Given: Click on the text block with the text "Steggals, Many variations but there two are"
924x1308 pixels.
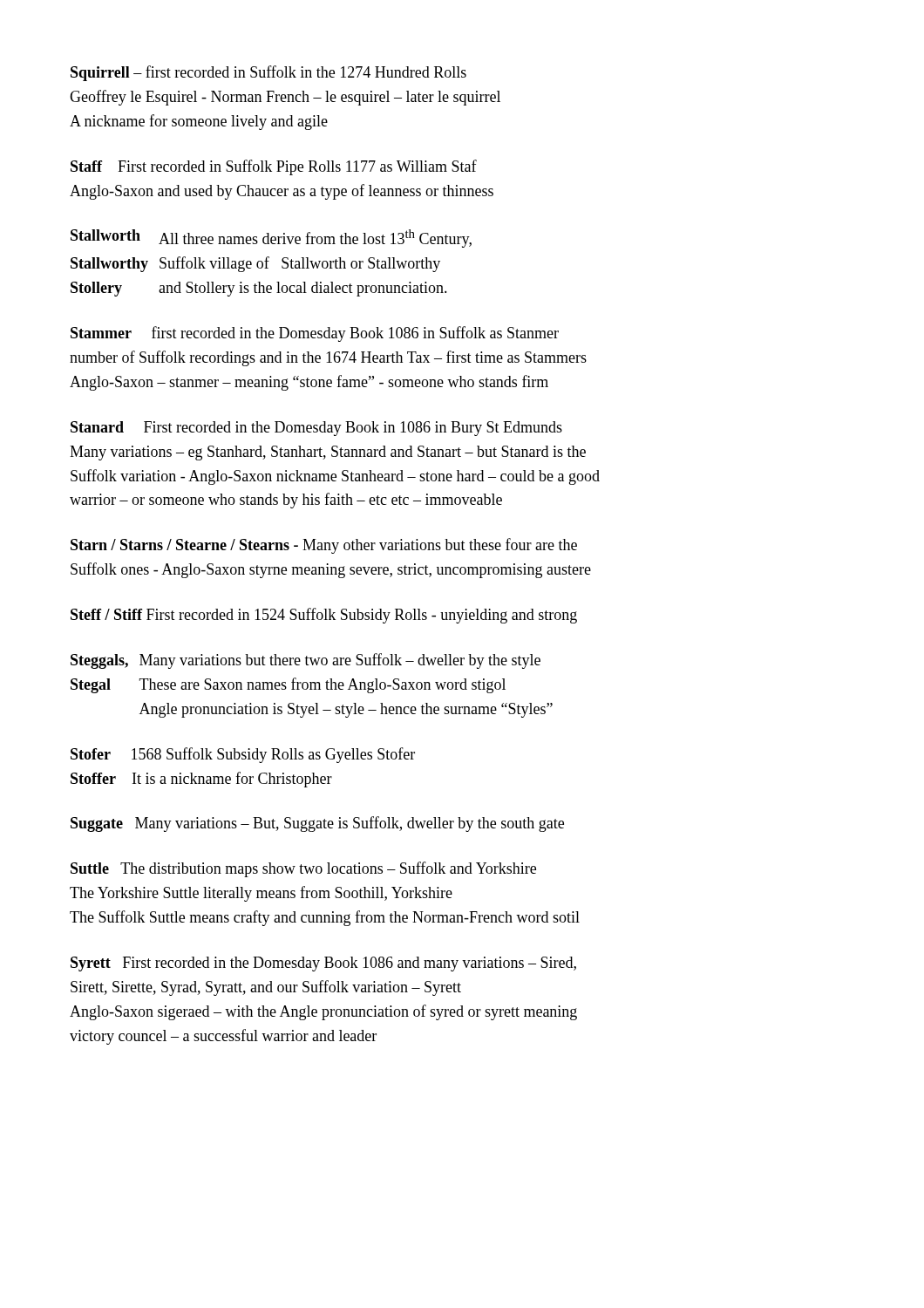Looking at the screenshot, I should click(x=311, y=685).
